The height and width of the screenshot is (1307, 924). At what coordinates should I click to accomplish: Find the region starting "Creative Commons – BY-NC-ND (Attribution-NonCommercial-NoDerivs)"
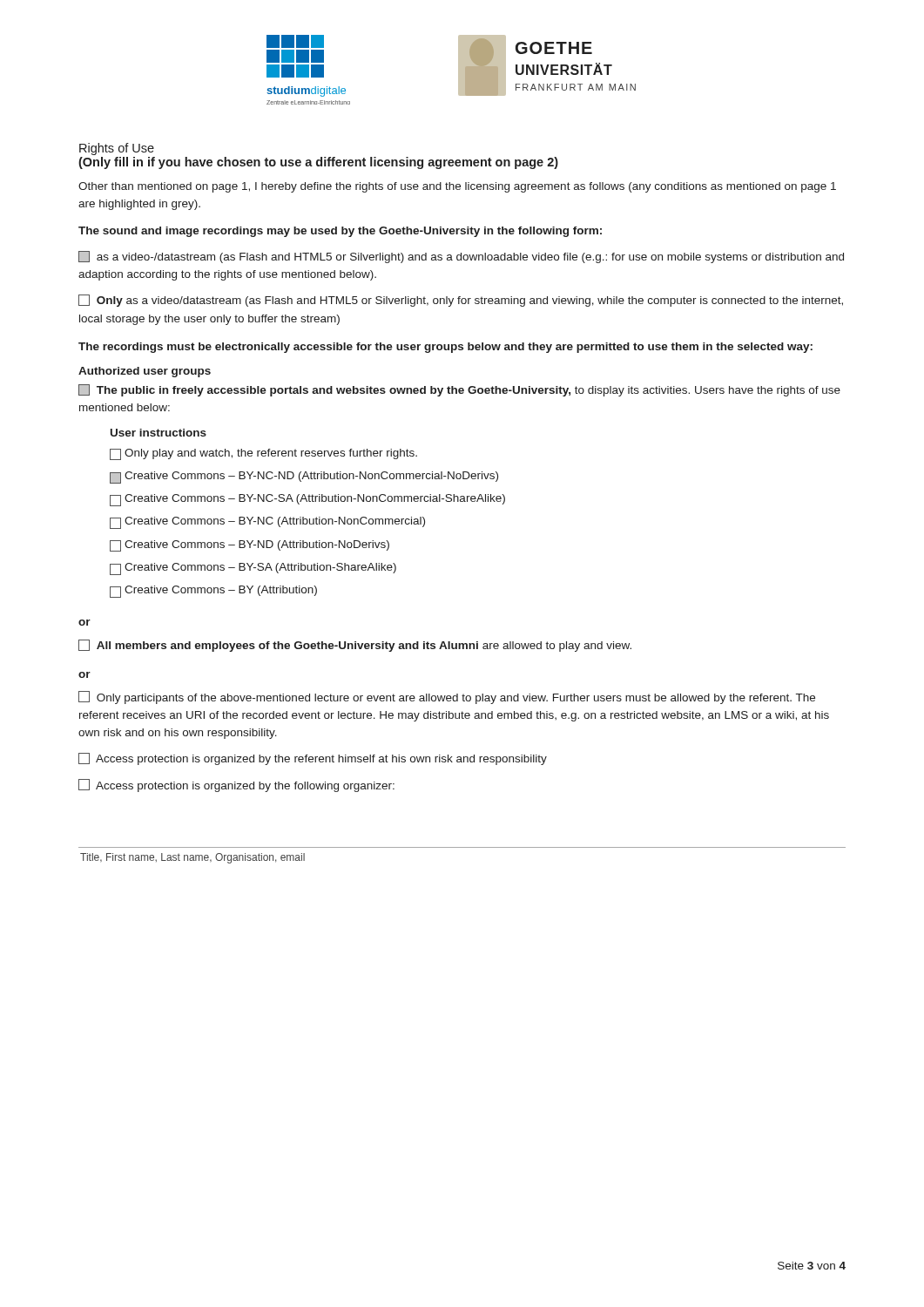304,477
